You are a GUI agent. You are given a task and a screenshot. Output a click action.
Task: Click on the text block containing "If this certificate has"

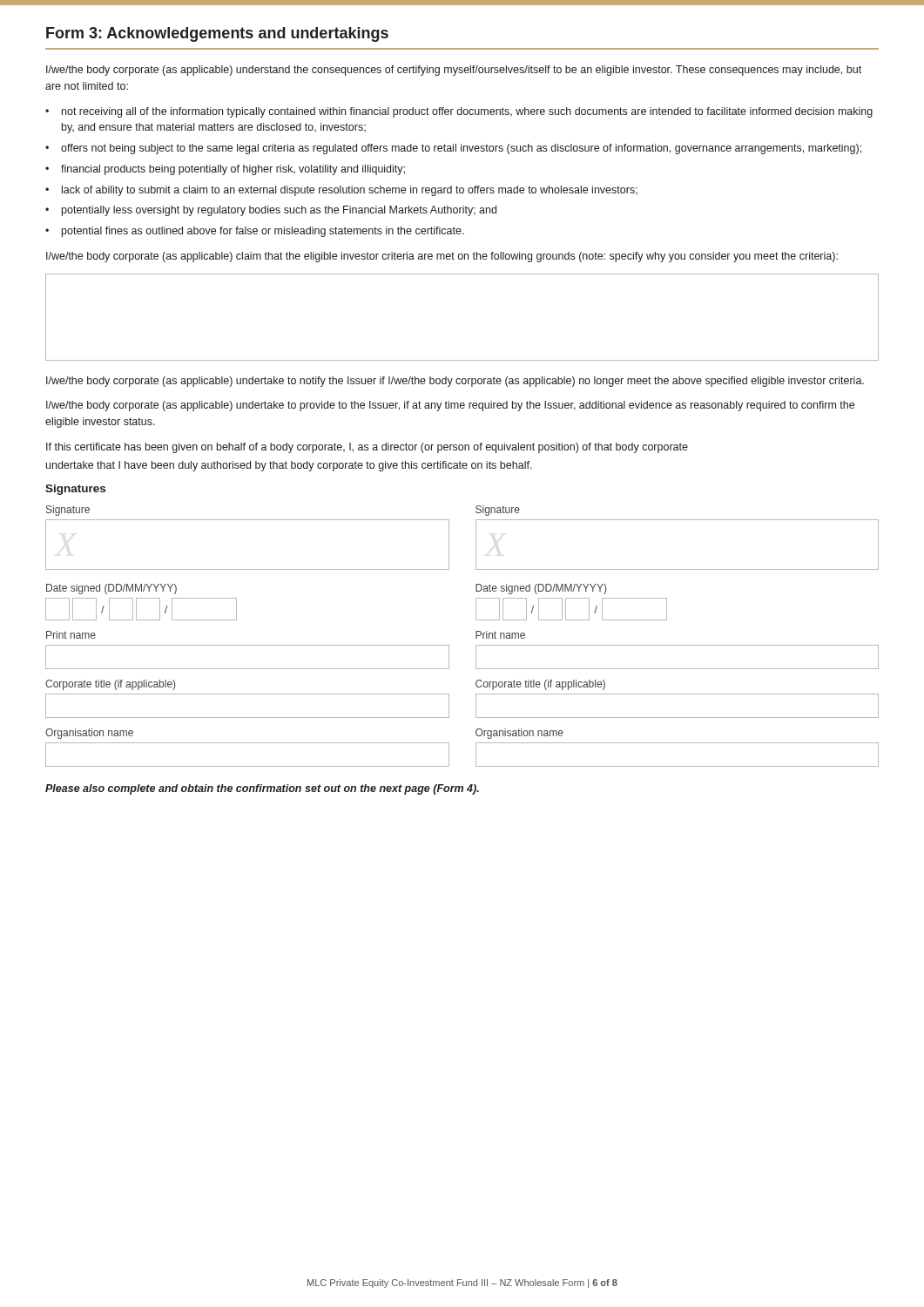click(x=367, y=447)
